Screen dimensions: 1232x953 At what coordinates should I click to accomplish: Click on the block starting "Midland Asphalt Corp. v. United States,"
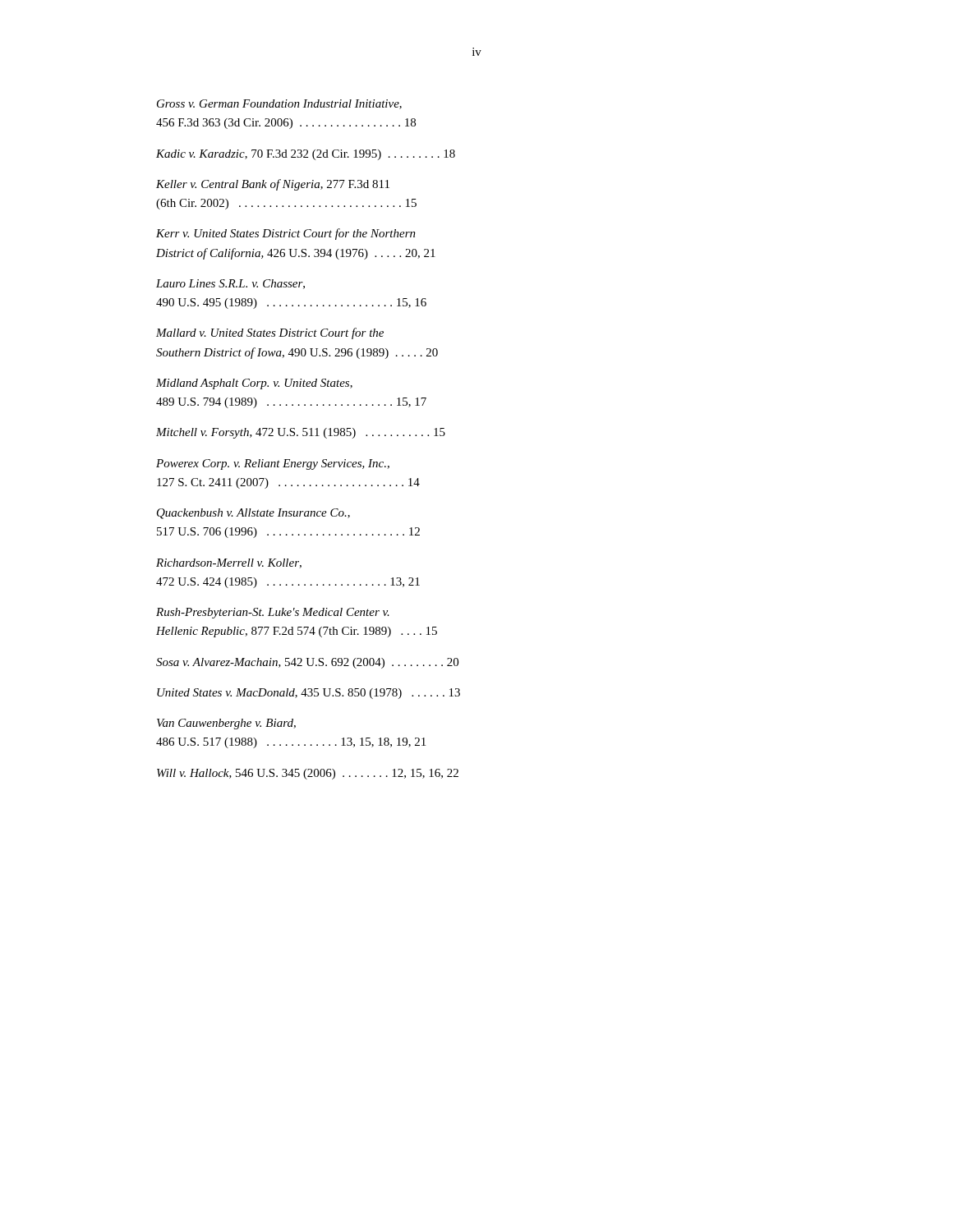pos(291,392)
